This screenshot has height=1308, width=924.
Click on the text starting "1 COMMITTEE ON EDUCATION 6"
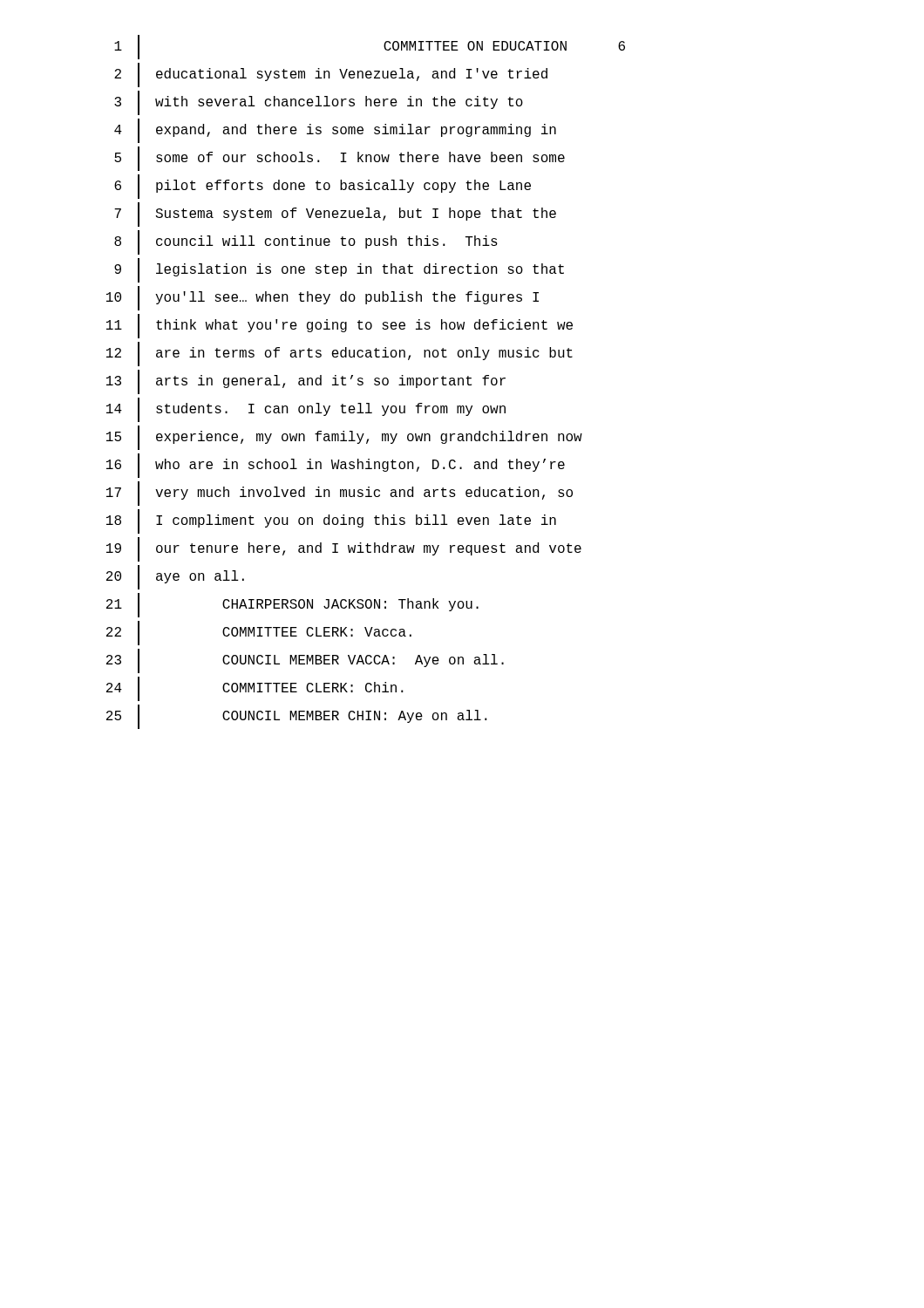coord(462,47)
